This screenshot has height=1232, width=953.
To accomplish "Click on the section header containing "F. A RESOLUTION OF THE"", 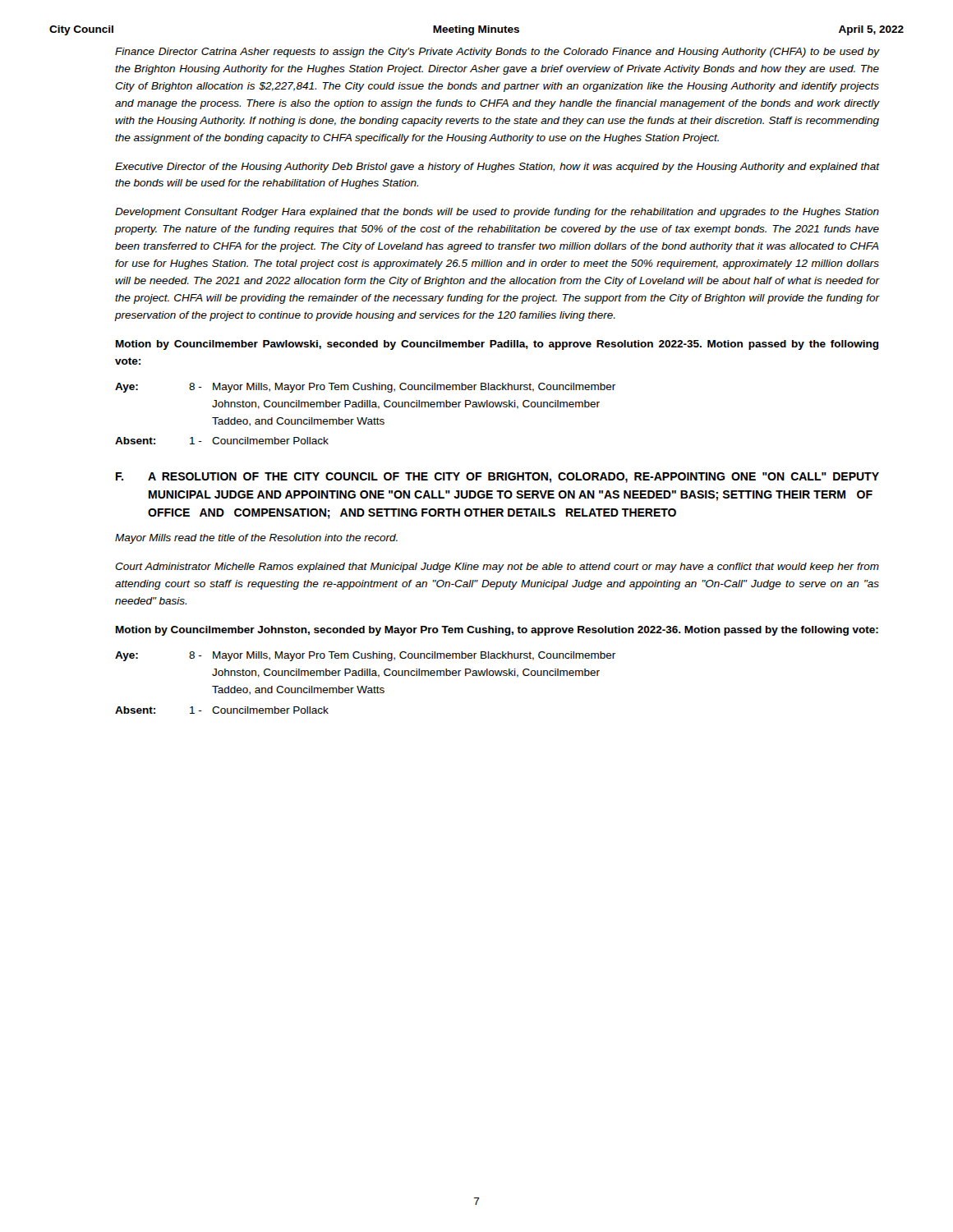I will [497, 495].
